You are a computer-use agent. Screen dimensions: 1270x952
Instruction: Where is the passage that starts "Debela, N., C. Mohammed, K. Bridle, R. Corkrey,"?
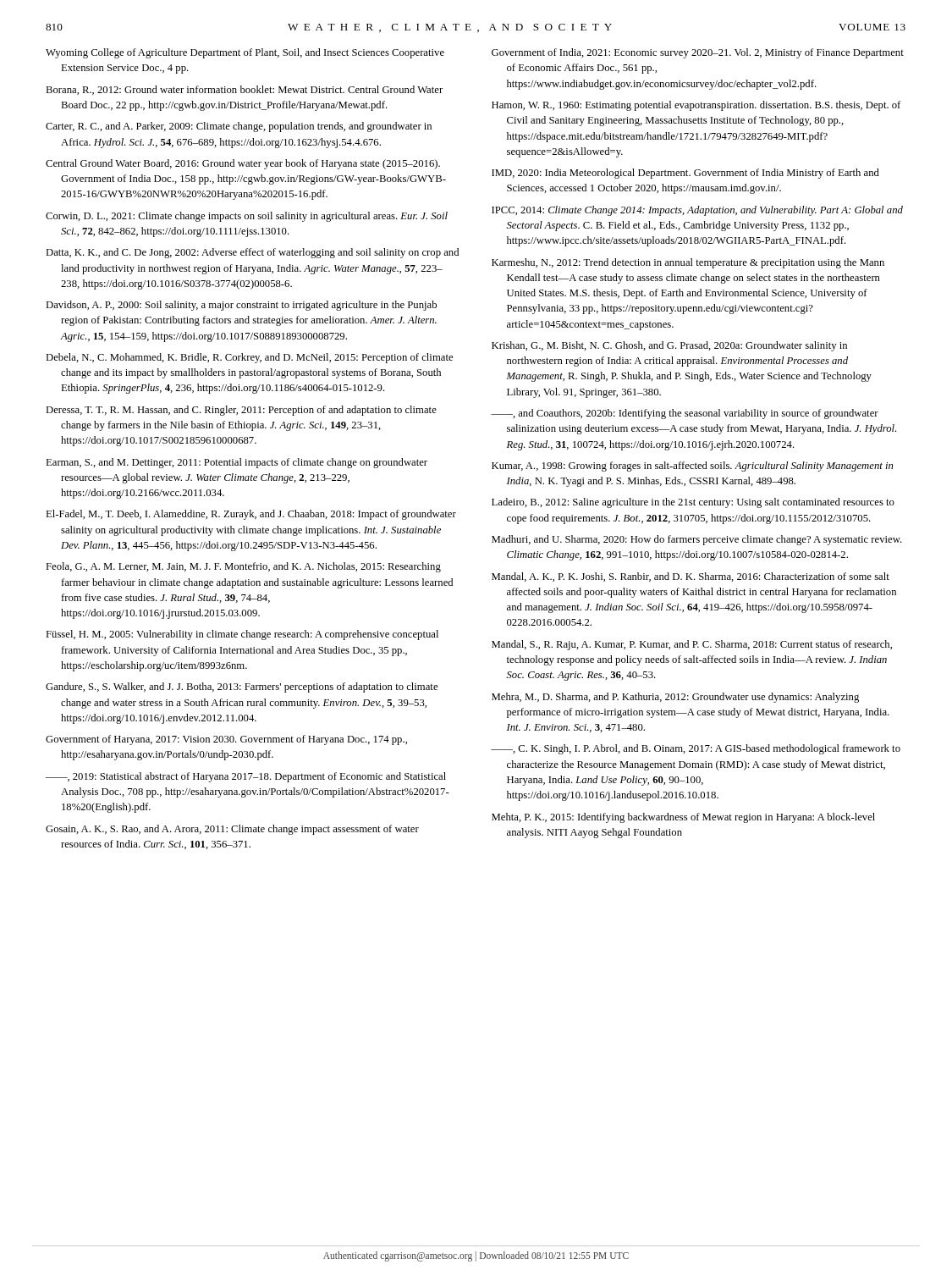pyautogui.click(x=249, y=373)
